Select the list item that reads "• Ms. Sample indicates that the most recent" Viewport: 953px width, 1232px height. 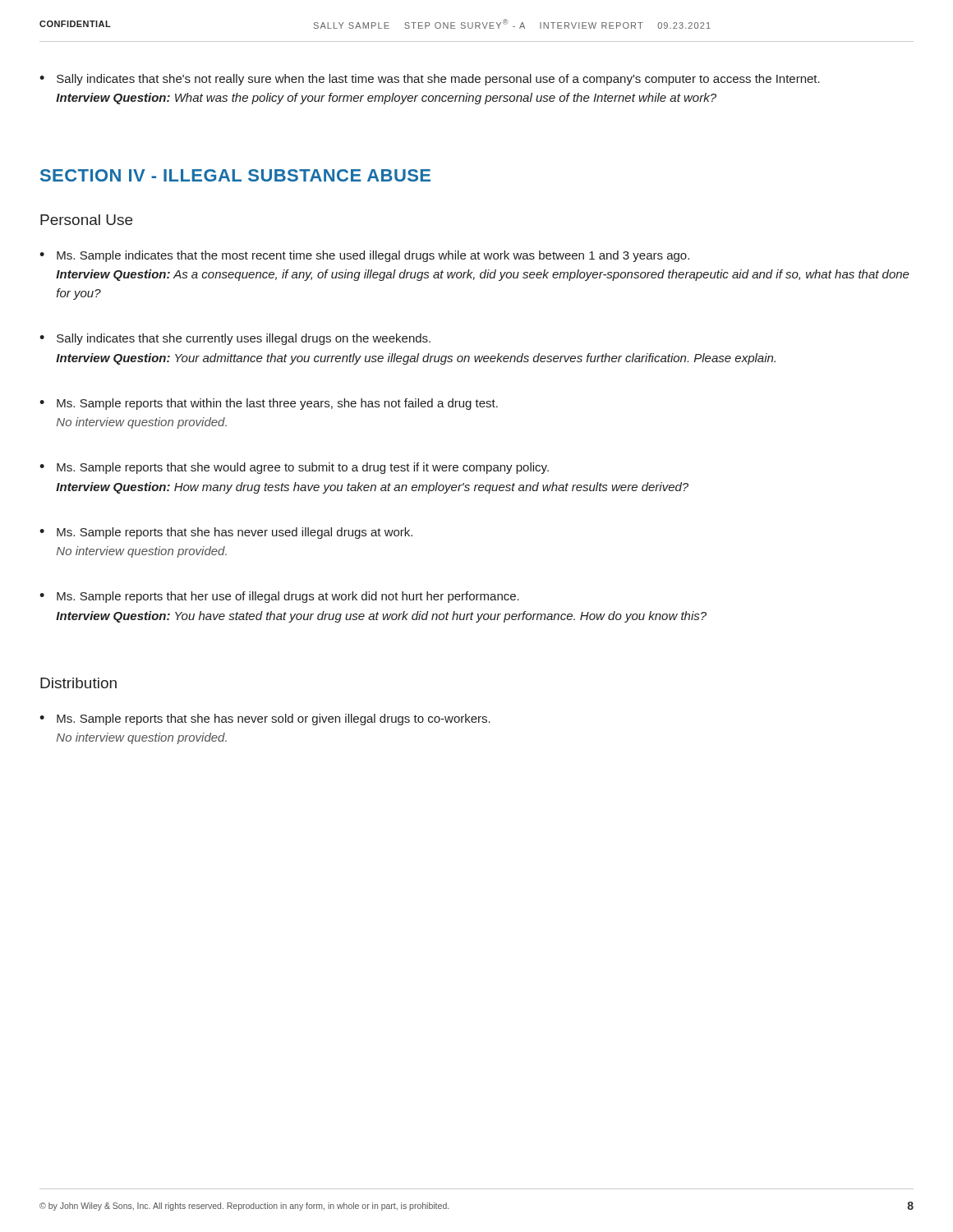coord(476,274)
